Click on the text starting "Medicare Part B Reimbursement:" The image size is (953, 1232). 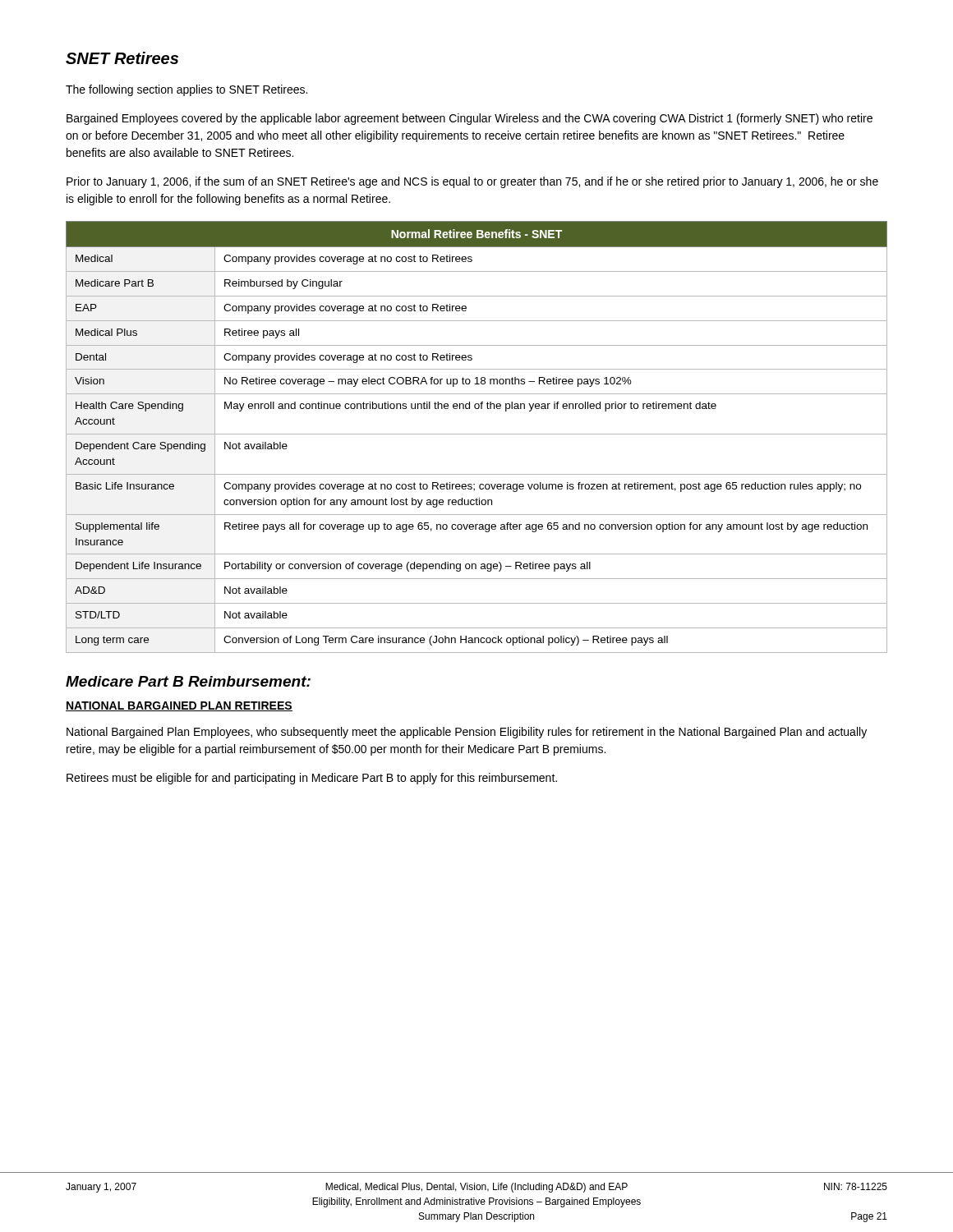point(188,681)
